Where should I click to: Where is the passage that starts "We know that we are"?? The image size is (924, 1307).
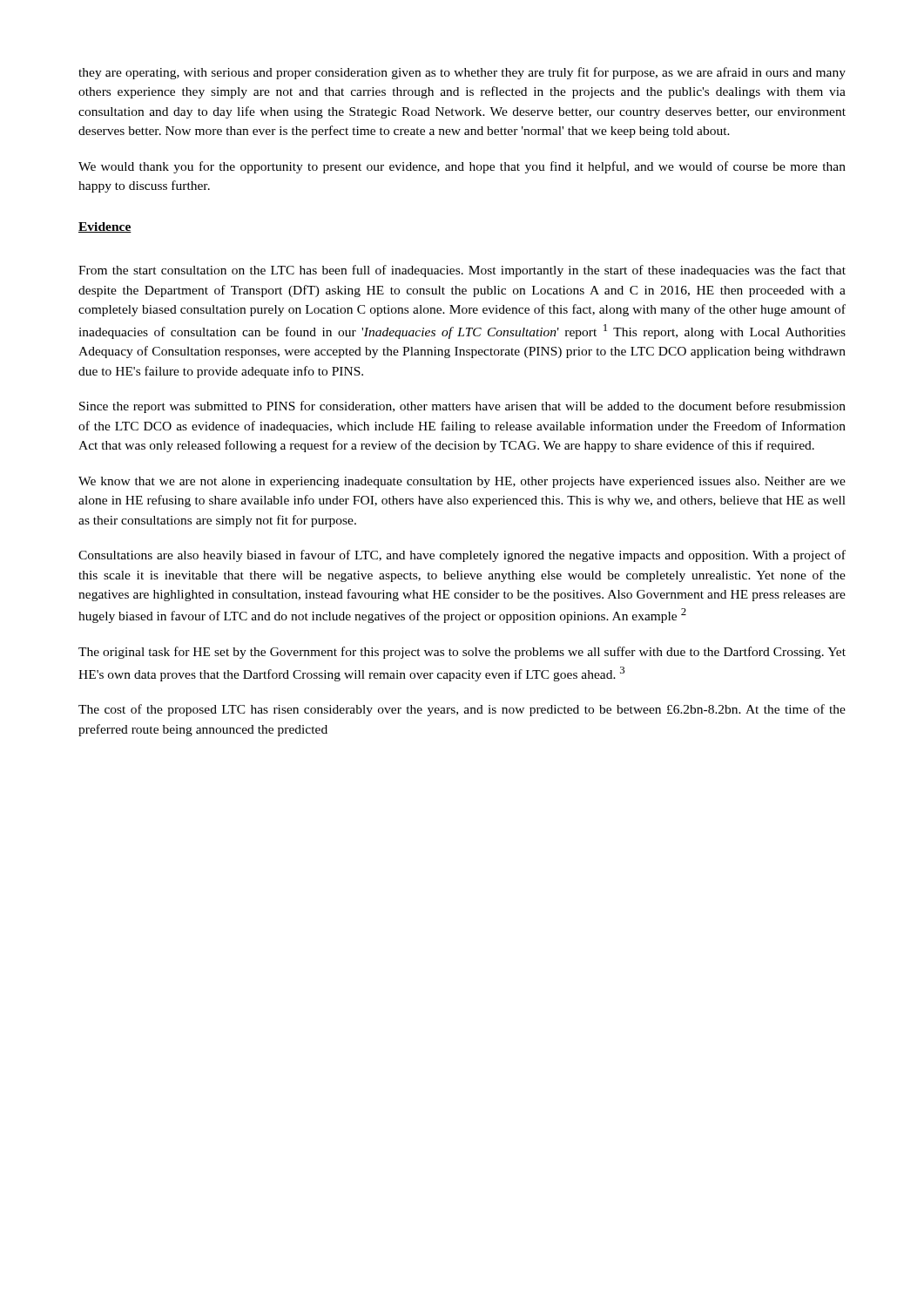coord(462,500)
